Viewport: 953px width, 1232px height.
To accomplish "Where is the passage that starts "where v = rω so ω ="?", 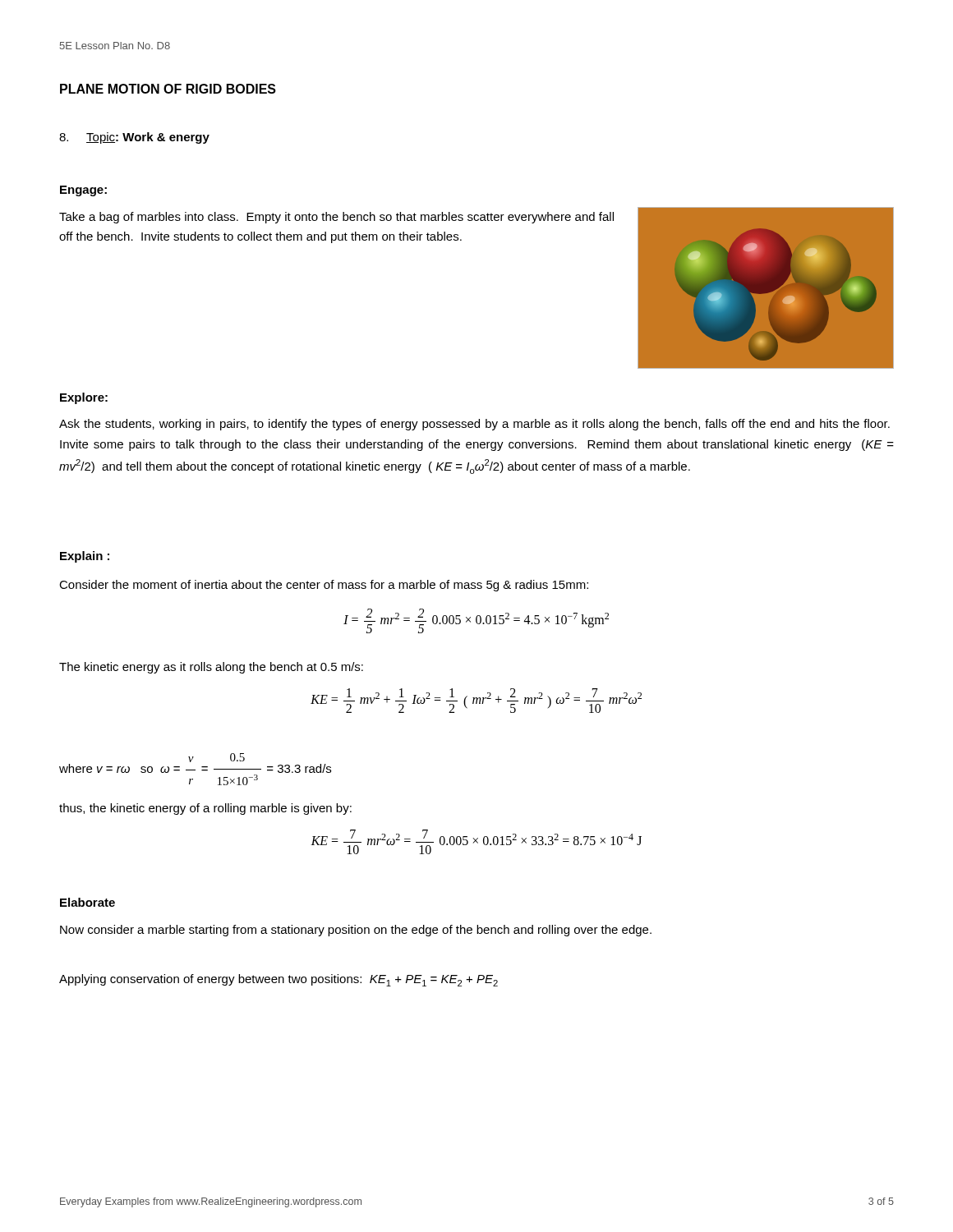I will [196, 770].
